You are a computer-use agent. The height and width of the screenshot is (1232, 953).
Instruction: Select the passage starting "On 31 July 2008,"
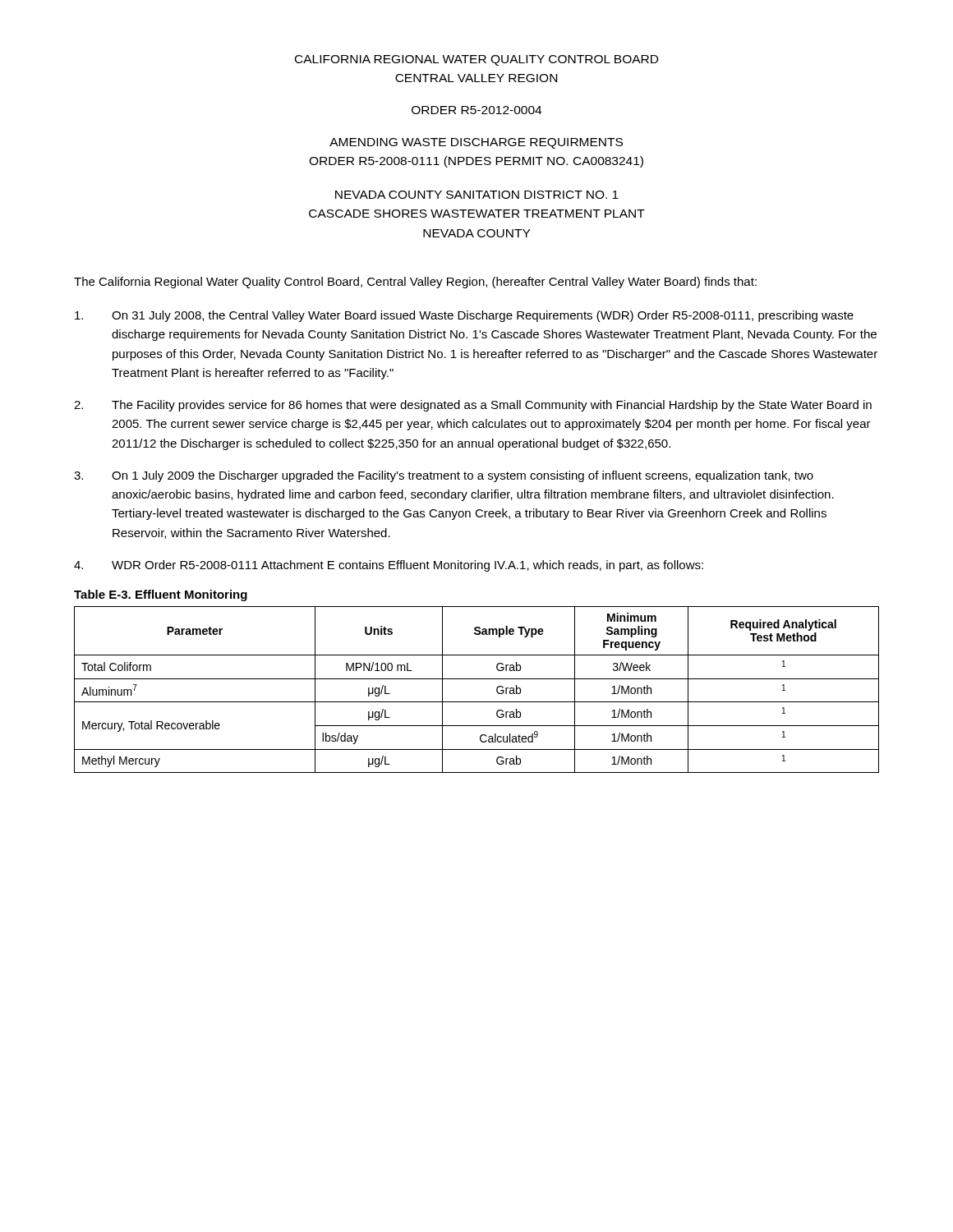coord(476,344)
